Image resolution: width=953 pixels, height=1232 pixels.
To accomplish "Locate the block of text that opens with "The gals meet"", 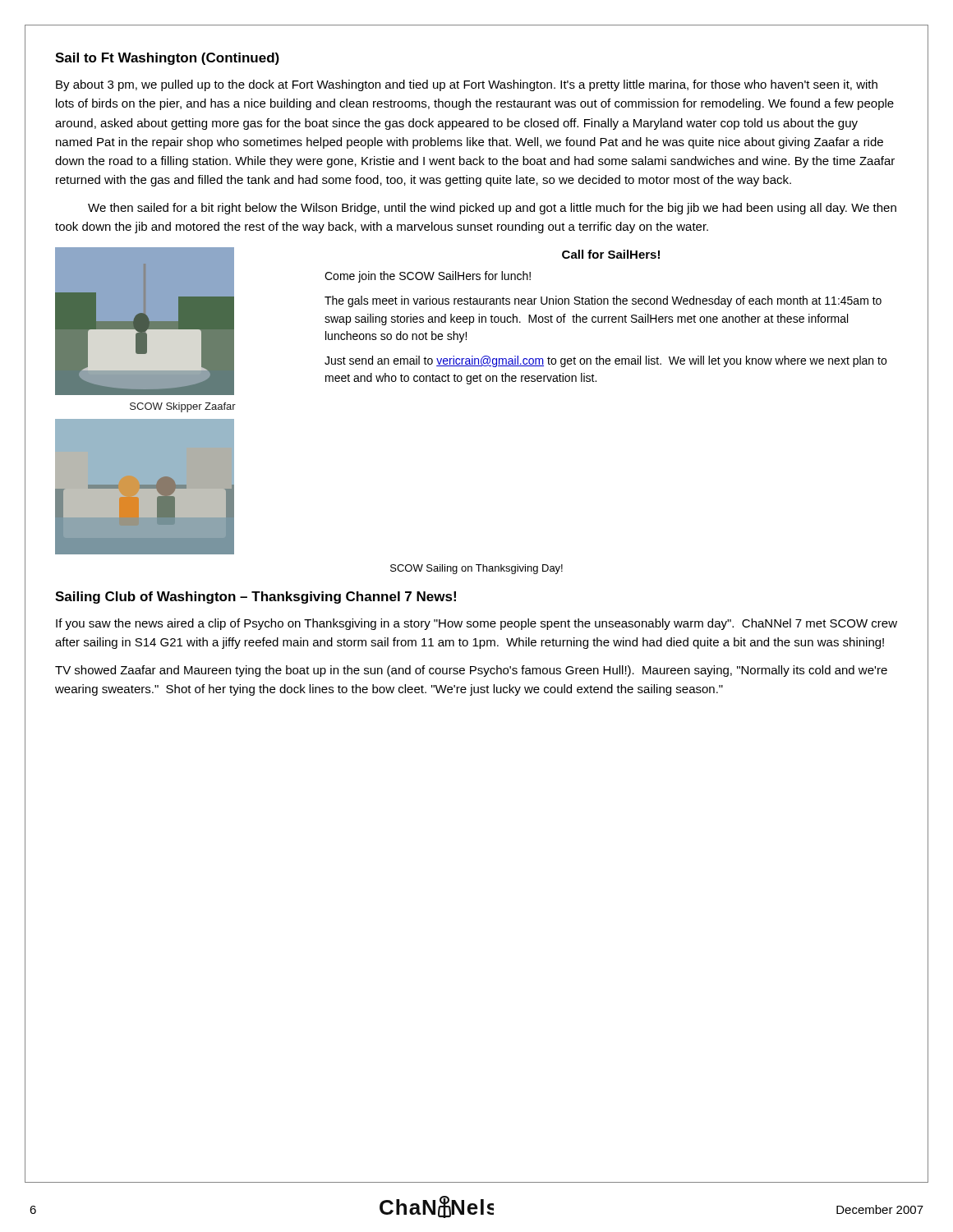I will pos(603,318).
